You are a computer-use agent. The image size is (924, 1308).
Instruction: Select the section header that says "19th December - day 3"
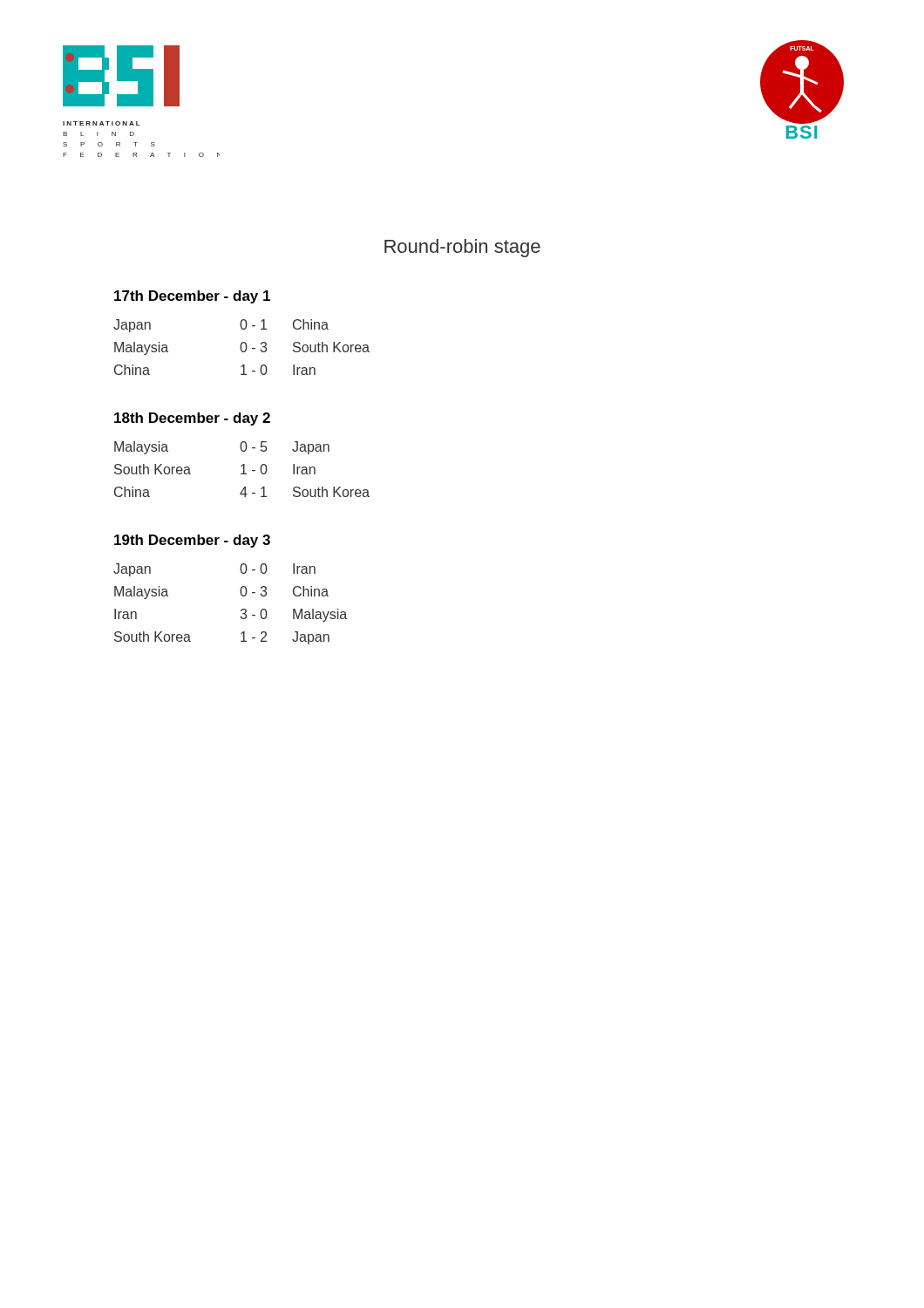coord(192,540)
